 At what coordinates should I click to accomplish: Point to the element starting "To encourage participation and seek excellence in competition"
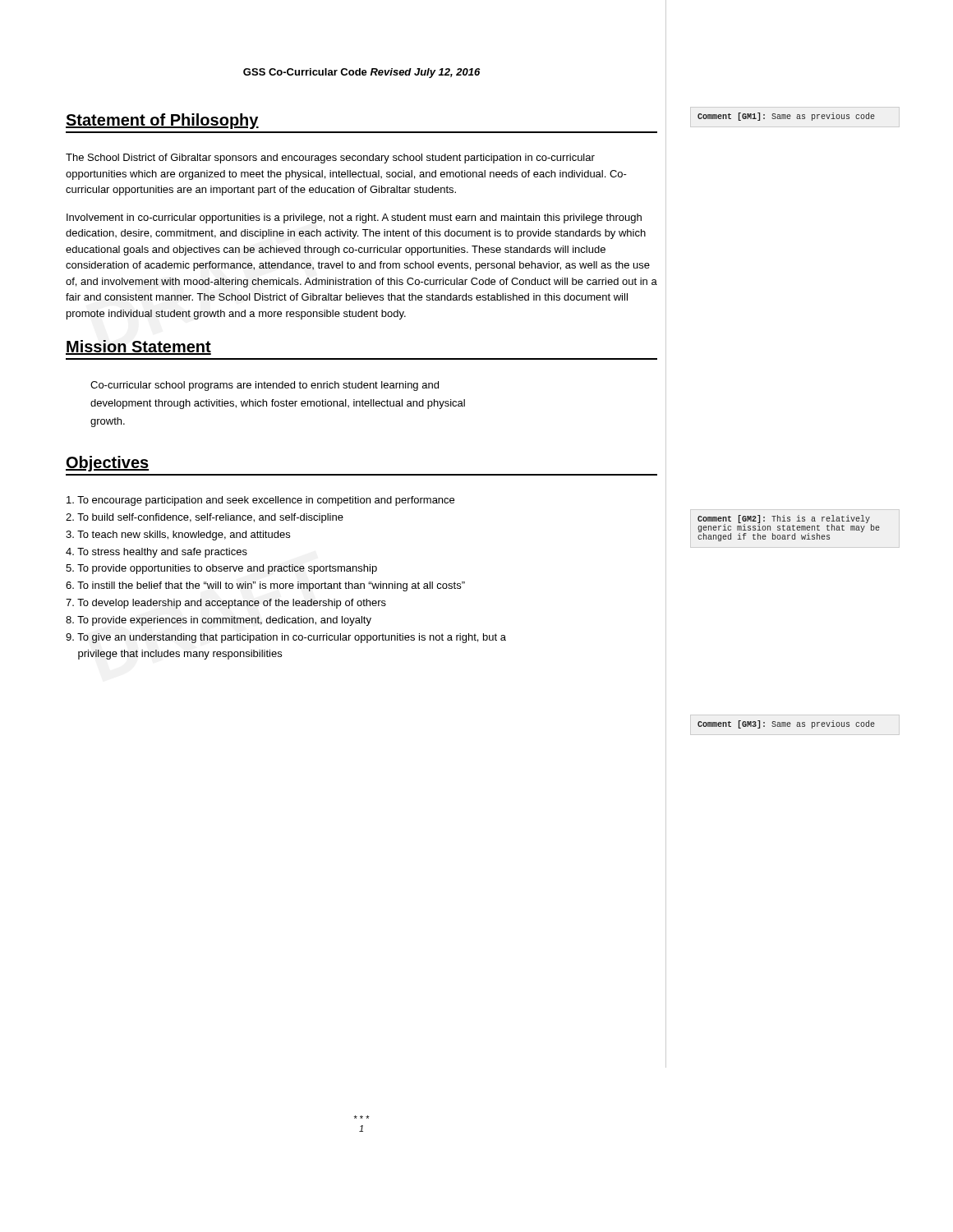point(260,500)
